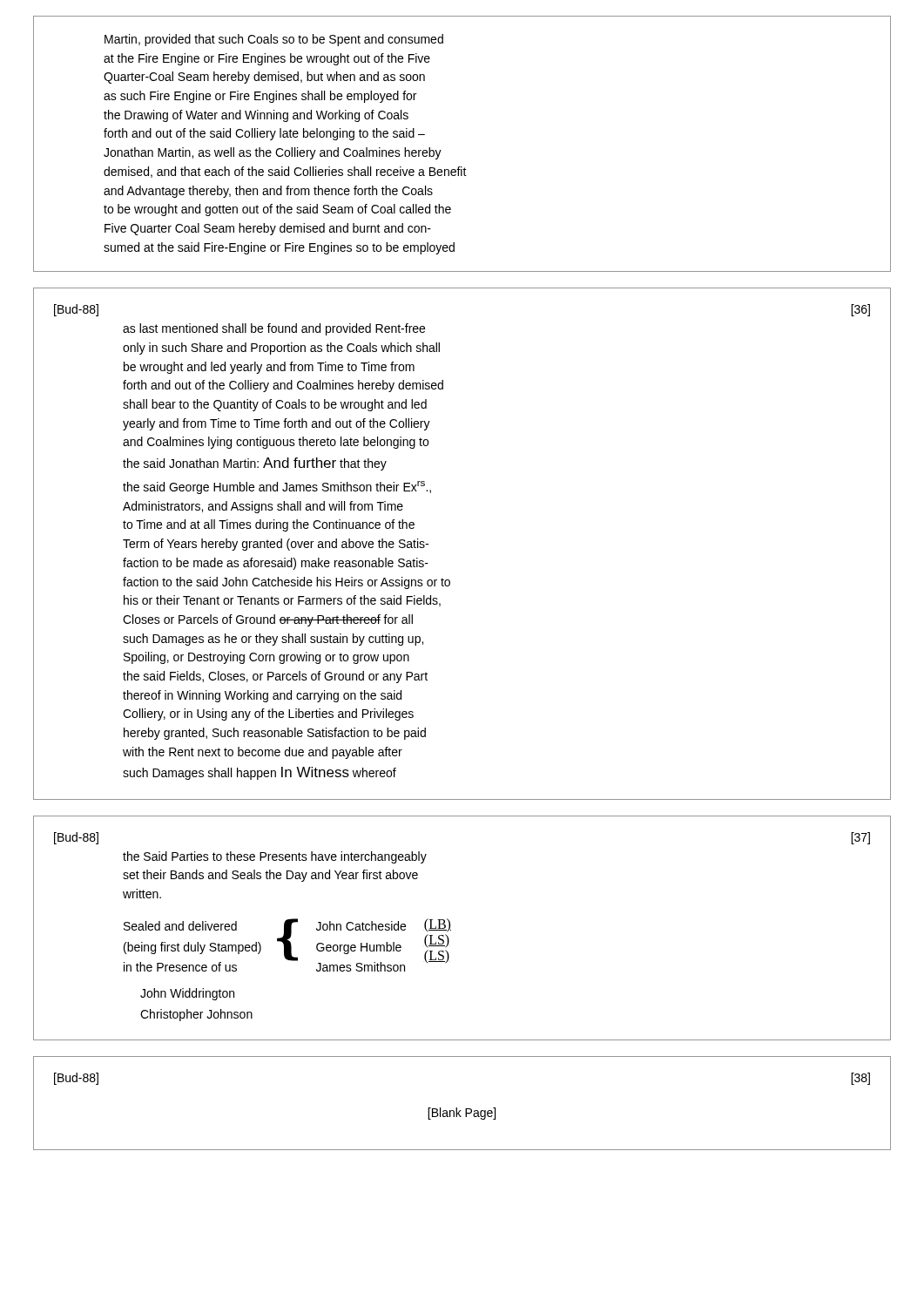Where does it say "[Blank Page]"?
Viewport: 924px width, 1307px height.
click(x=462, y=1110)
